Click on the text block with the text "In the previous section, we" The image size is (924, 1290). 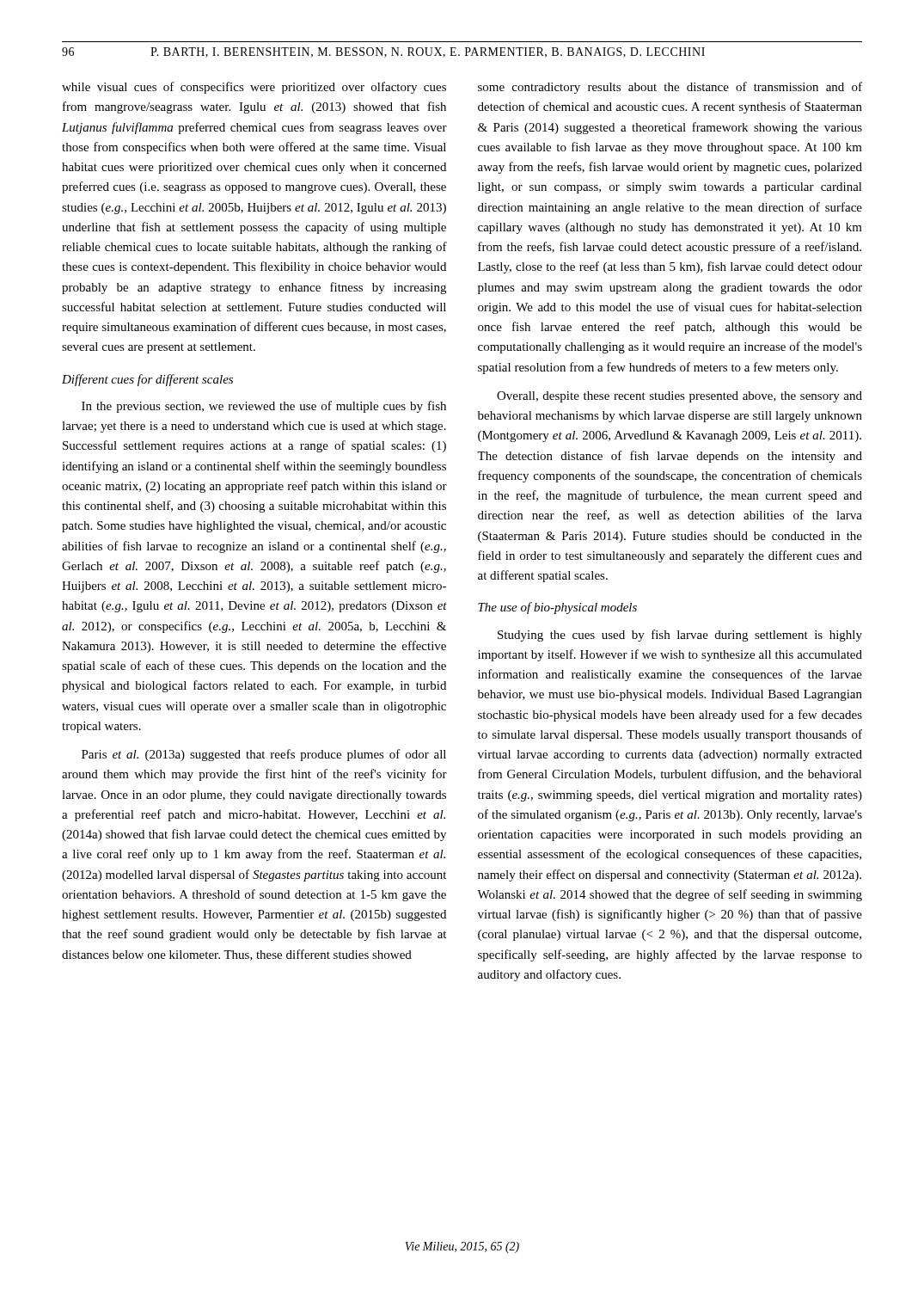click(x=254, y=680)
